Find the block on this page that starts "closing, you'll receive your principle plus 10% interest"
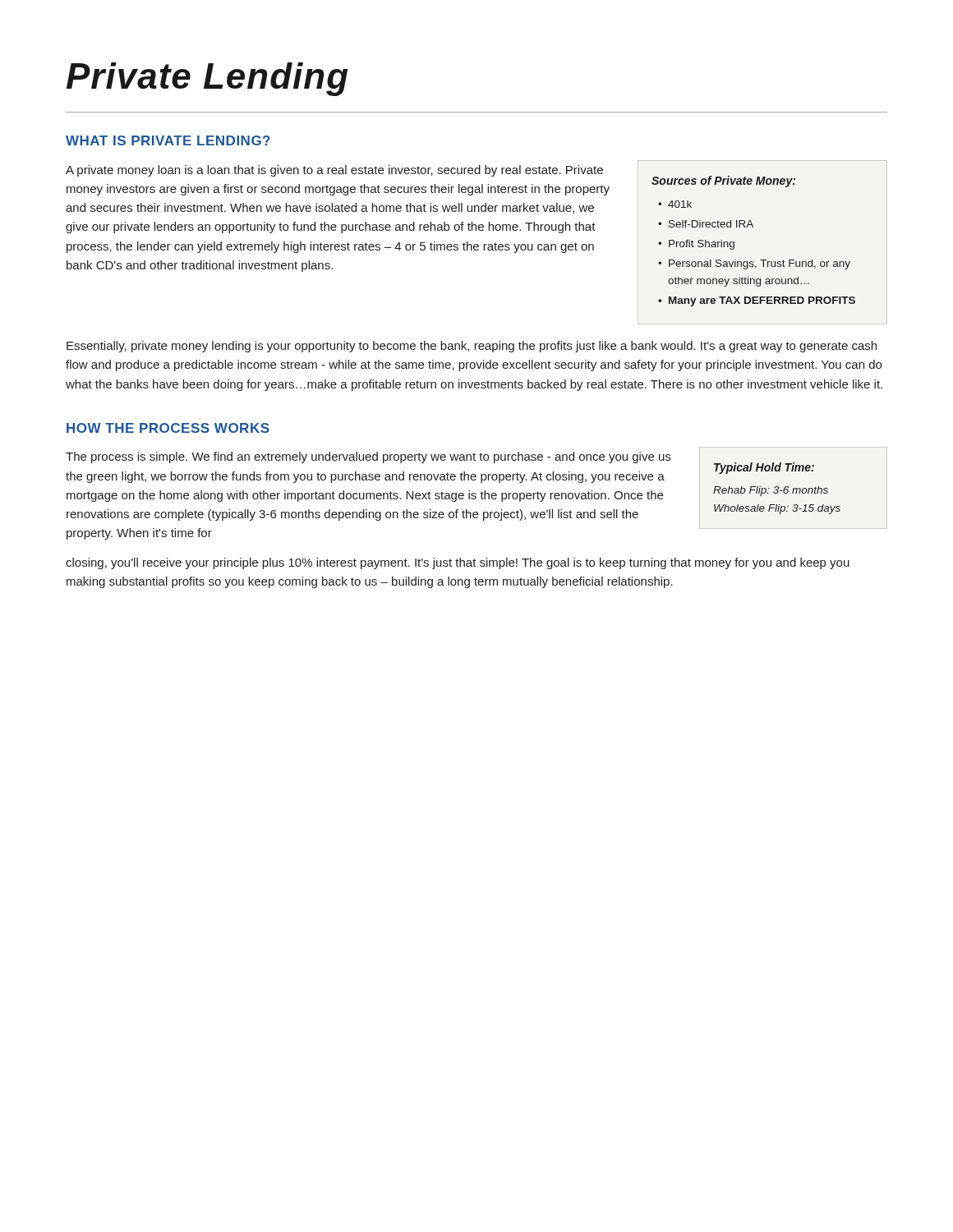The image size is (953, 1232). [458, 571]
